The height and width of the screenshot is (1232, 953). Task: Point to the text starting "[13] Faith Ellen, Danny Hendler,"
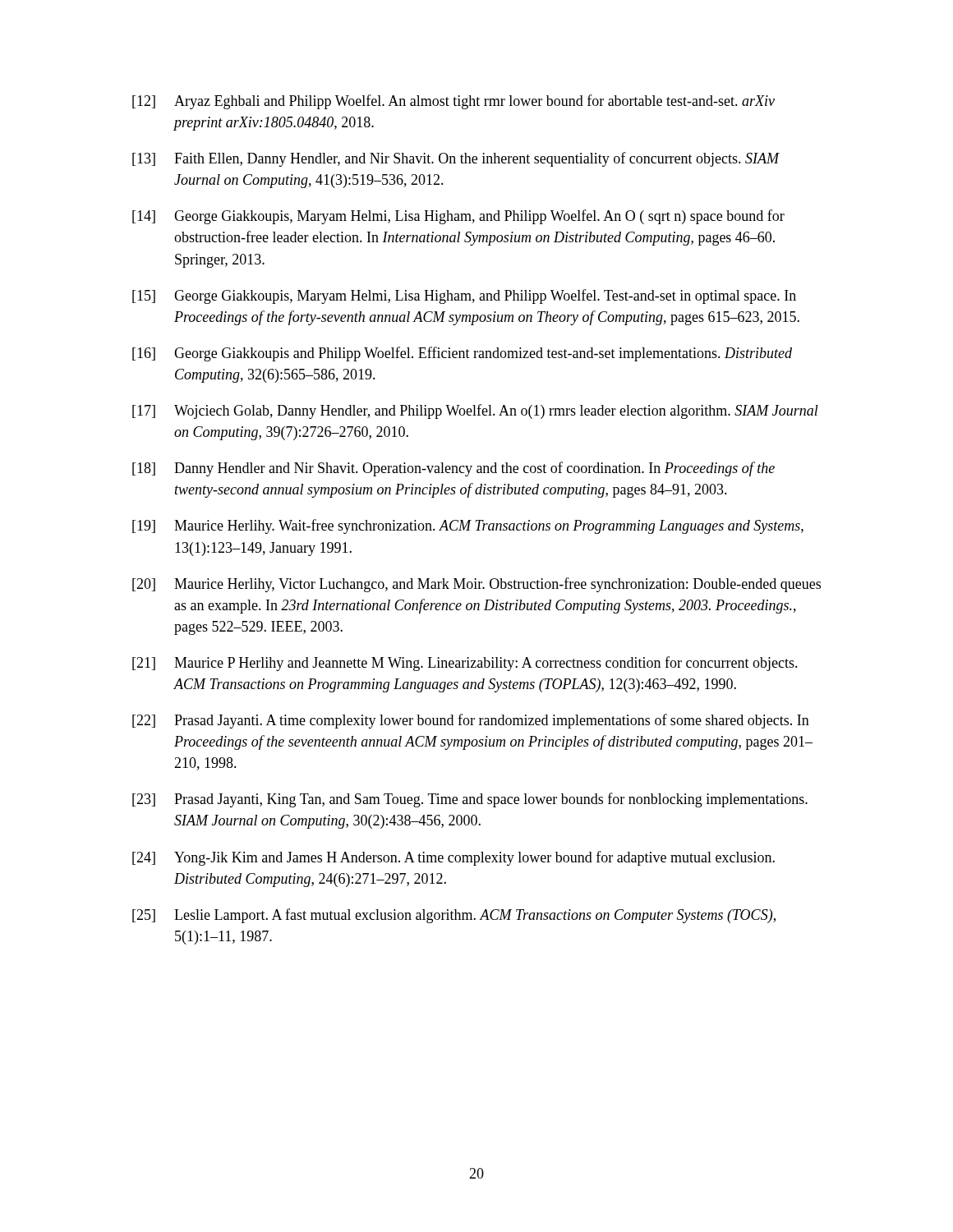coord(476,169)
